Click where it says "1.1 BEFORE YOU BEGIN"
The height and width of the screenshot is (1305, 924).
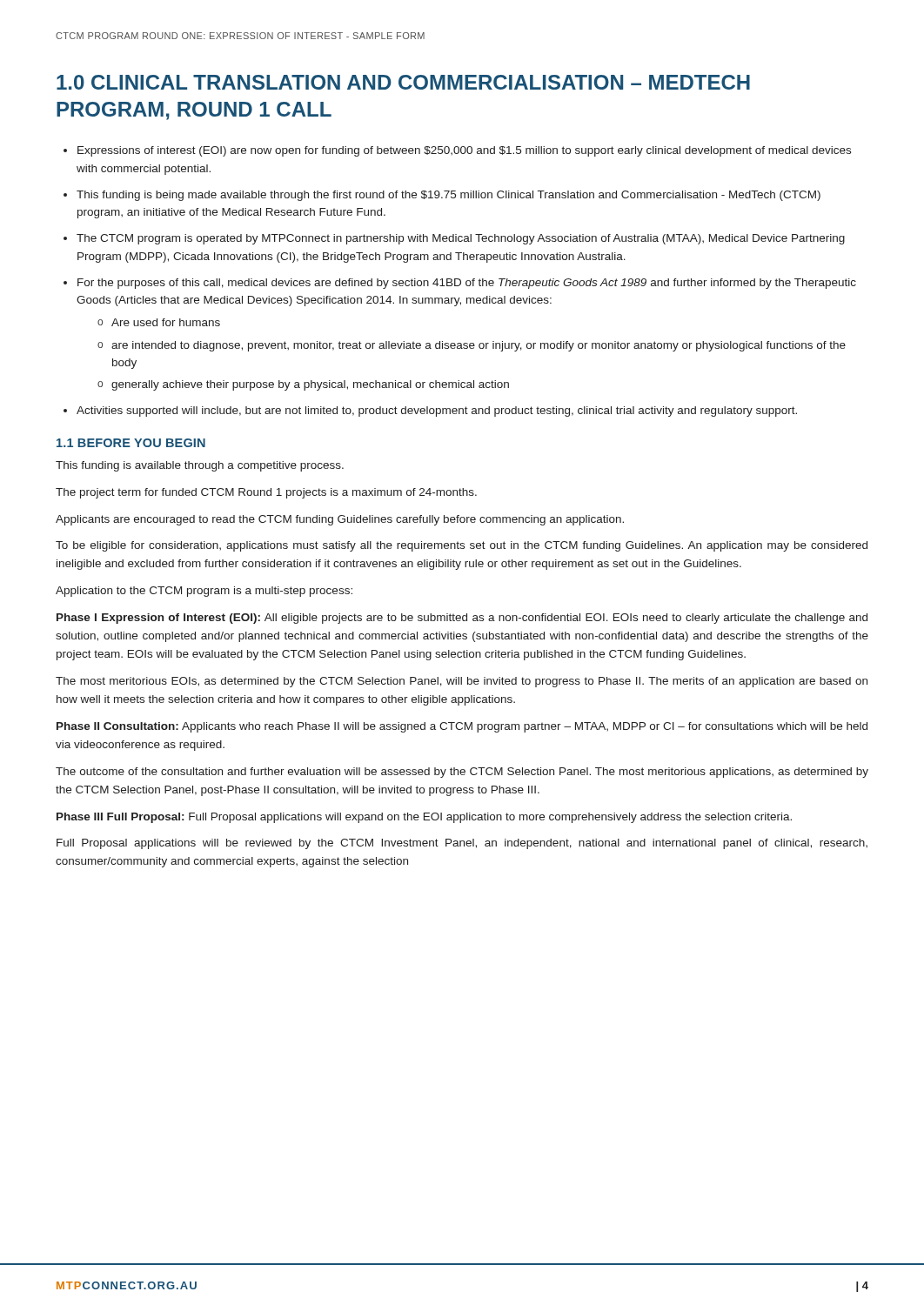[x=131, y=443]
